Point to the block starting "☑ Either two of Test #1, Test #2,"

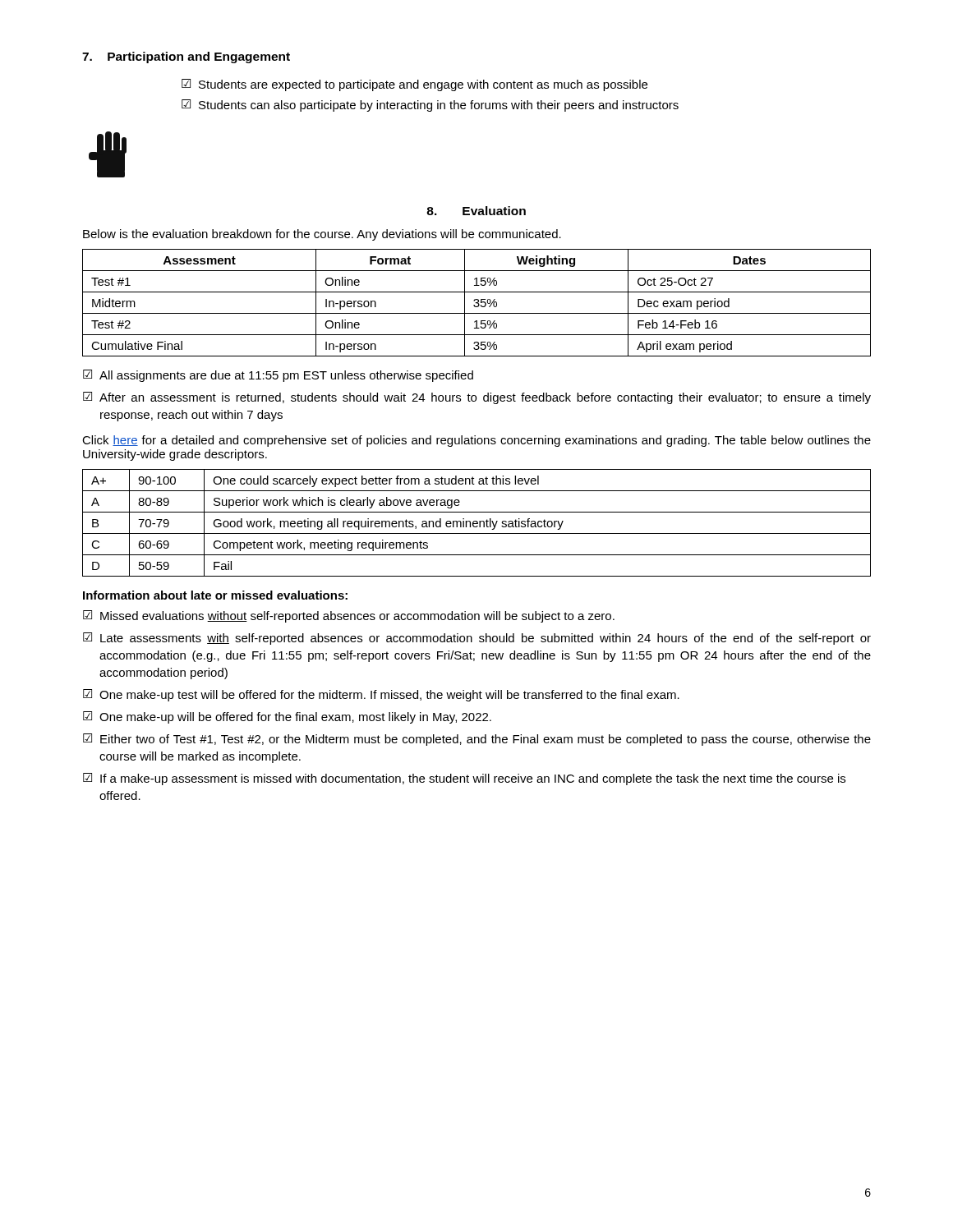pyautogui.click(x=476, y=747)
